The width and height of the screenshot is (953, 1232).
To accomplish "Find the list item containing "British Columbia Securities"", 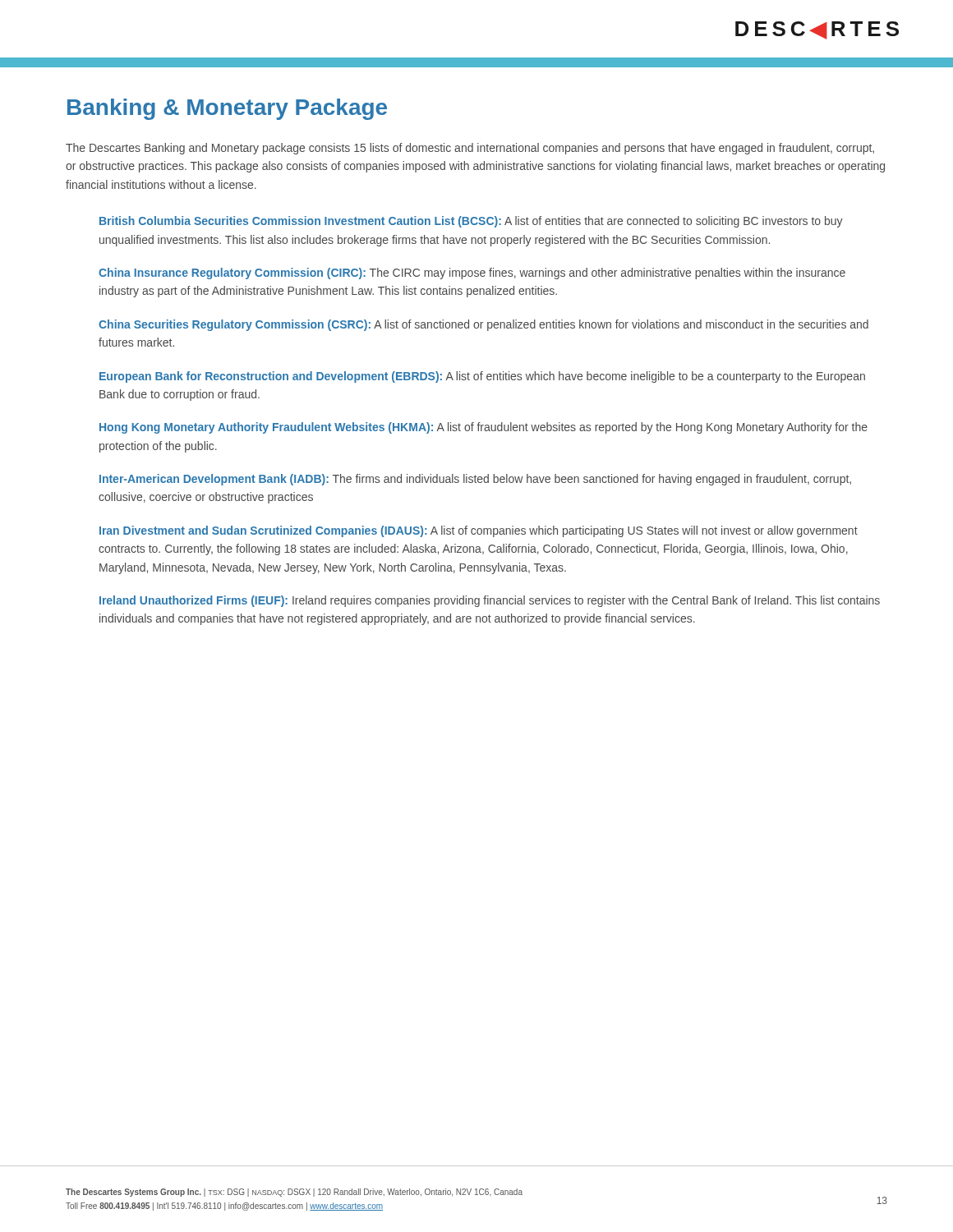I will click(x=471, y=230).
